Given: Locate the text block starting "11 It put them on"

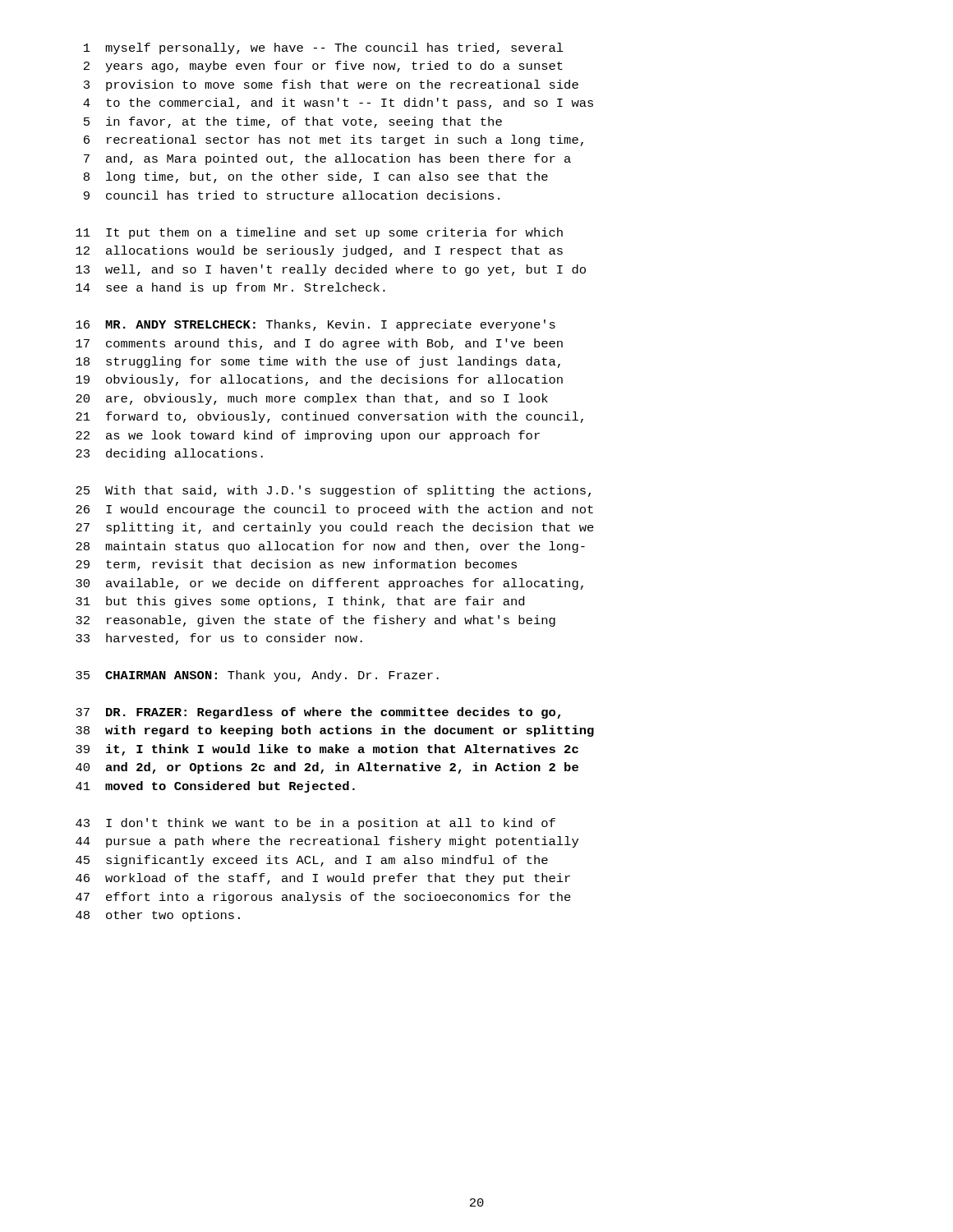Looking at the screenshot, I should point(476,233).
